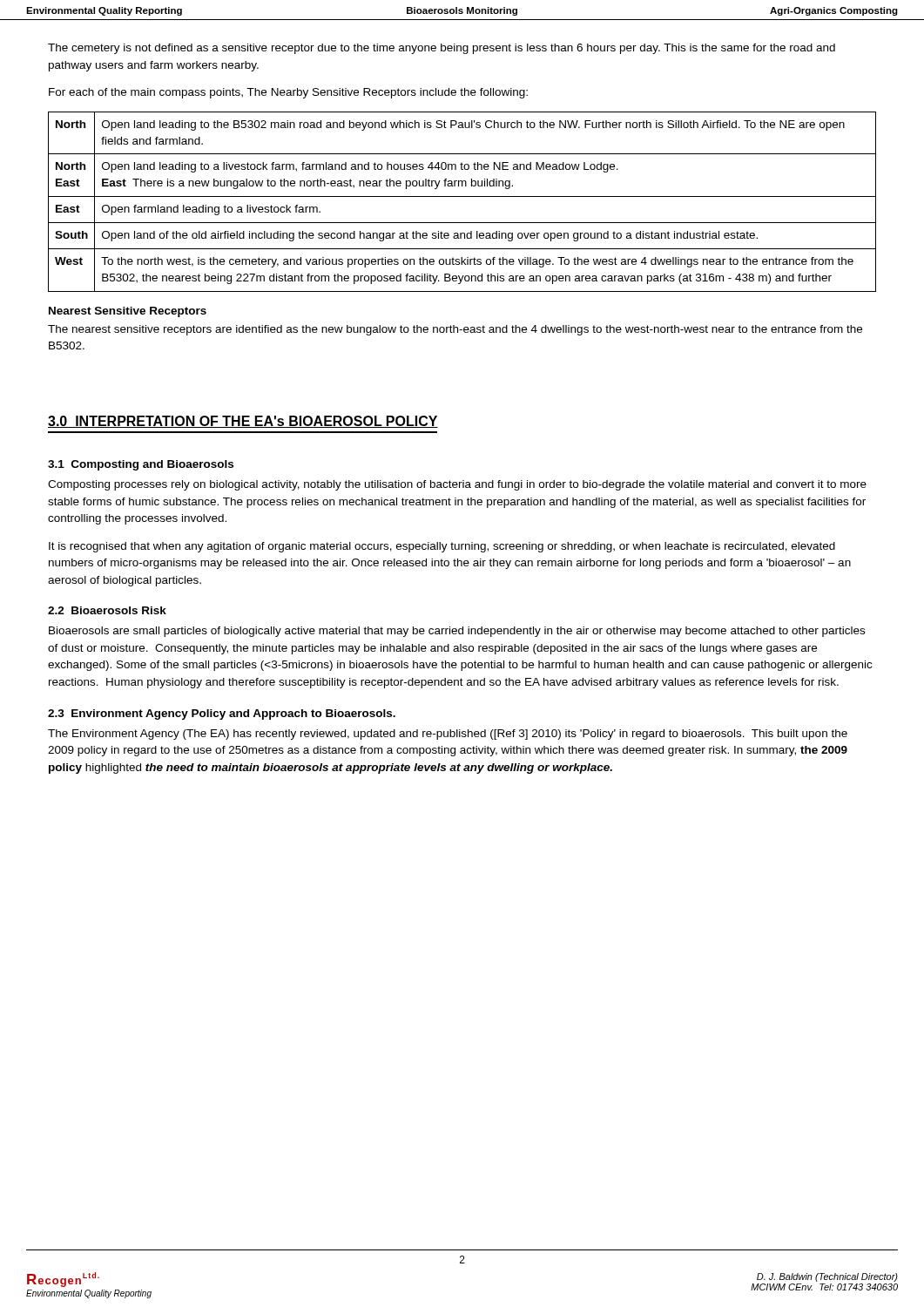This screenshot has width=924, height=1307.
Task: Find the section header containing "2.3 Environment Agency Policy"
Action: coord(222,713)
